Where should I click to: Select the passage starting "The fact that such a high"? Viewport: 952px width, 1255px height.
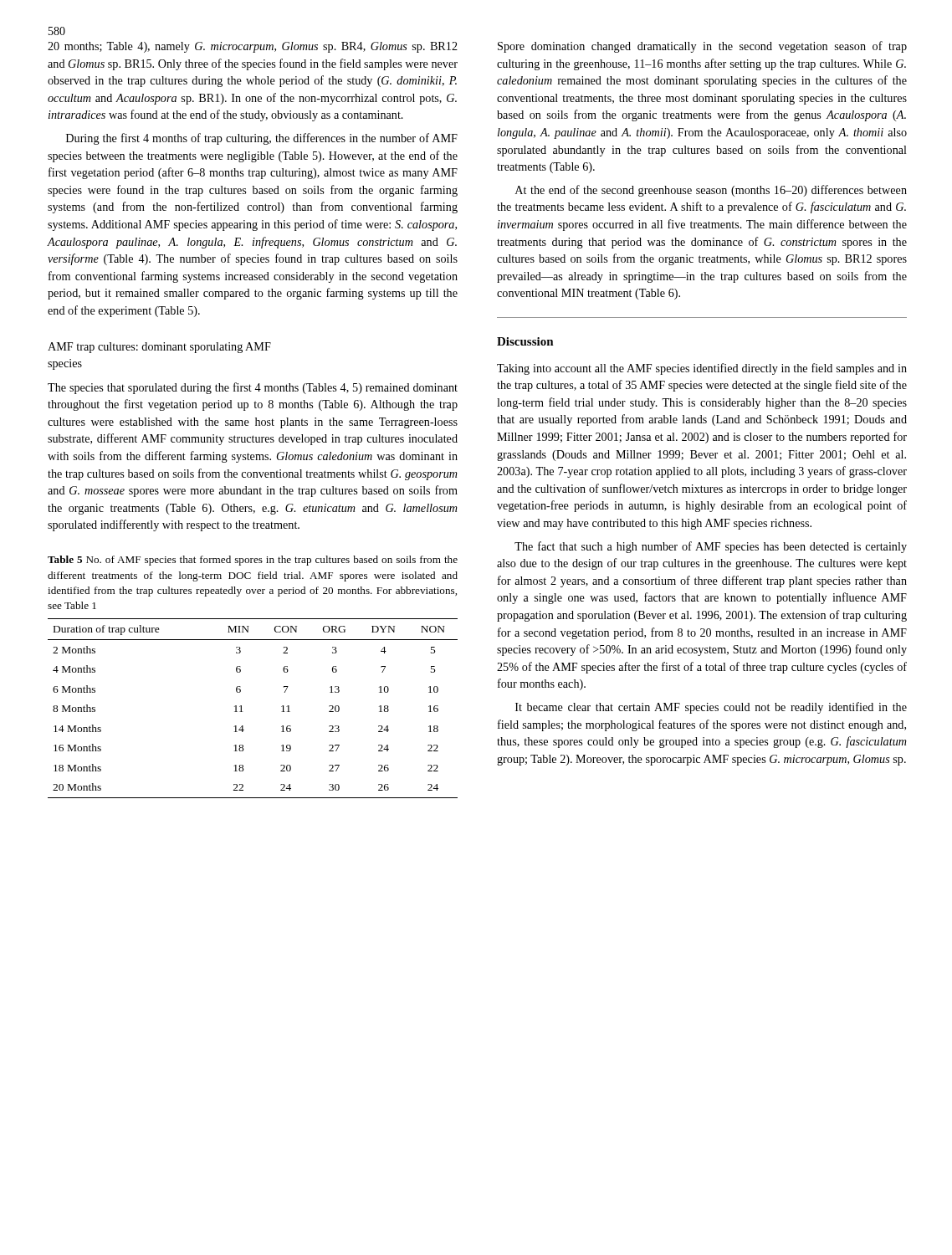tap(702, 615)
